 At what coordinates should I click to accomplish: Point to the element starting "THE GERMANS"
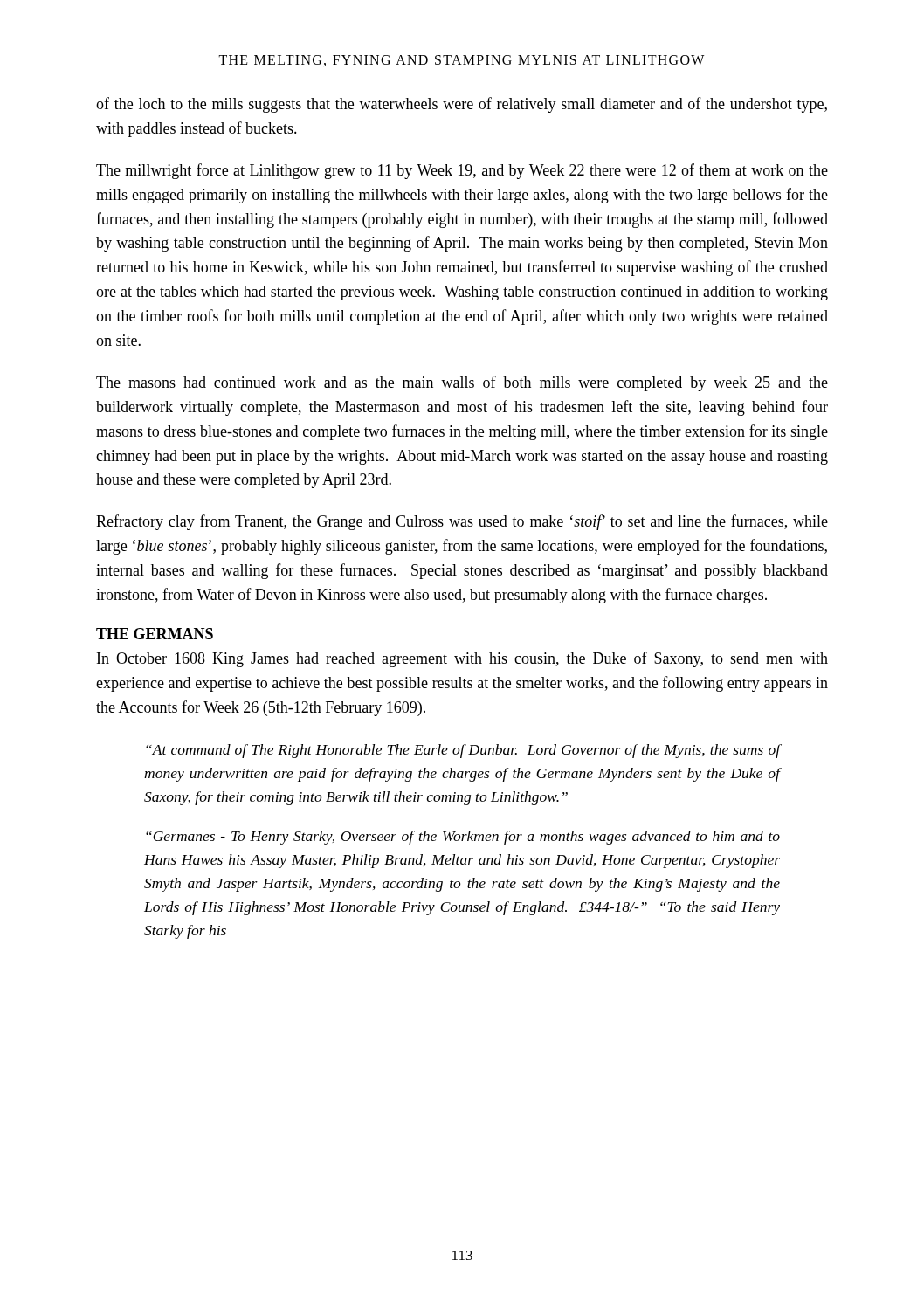(x=155, y=634)
